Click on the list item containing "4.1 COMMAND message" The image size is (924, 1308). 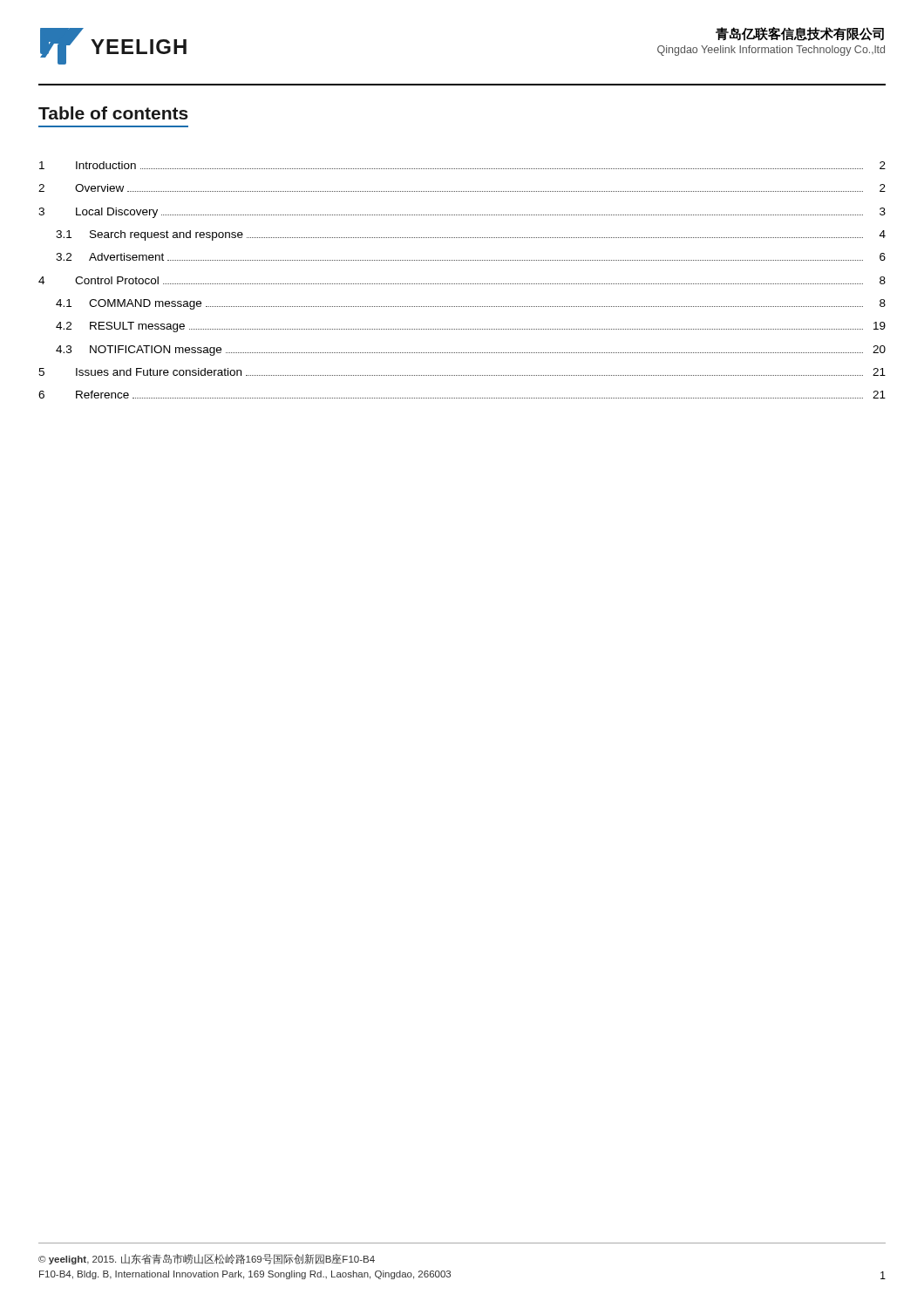tap(462, 303)
